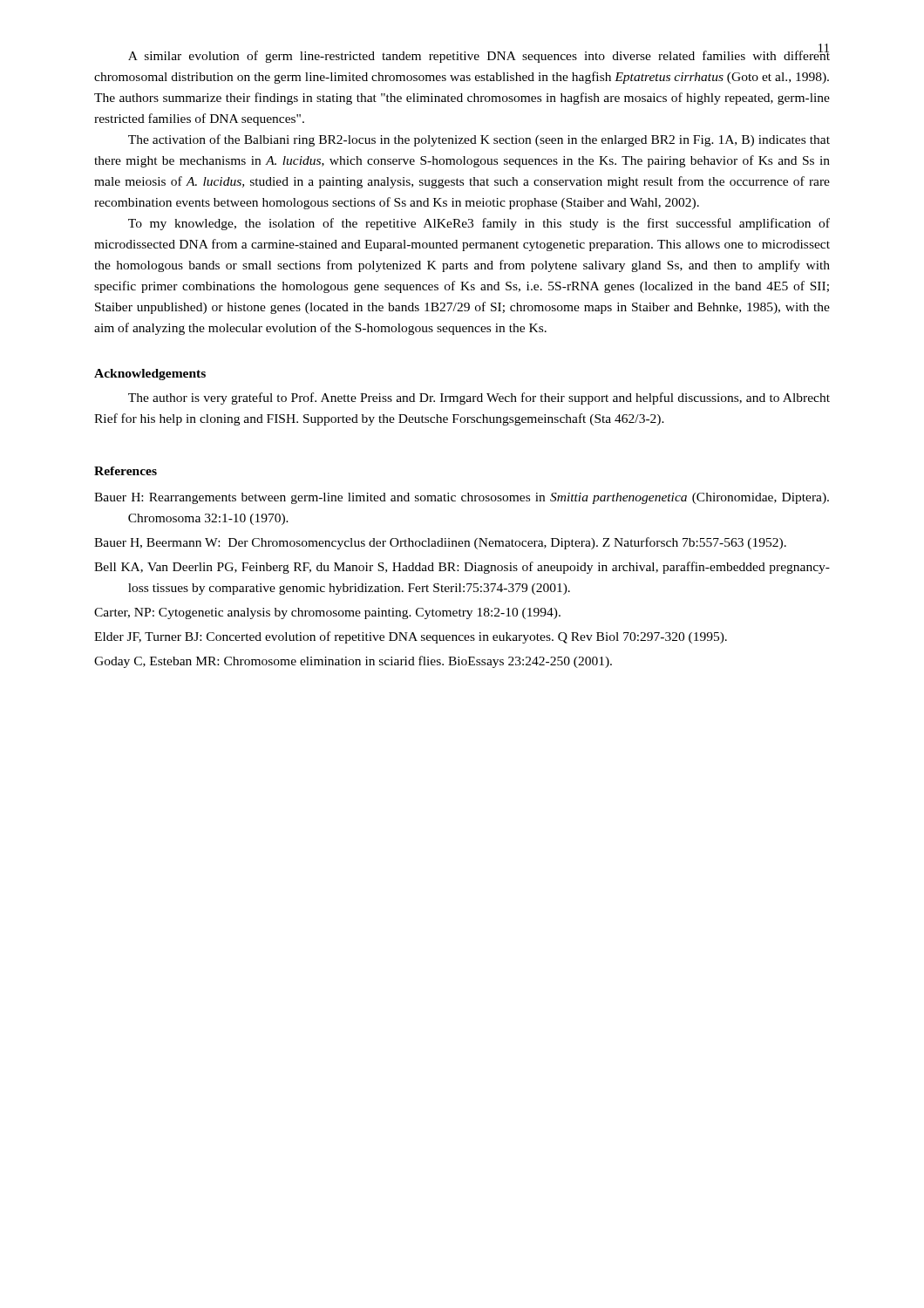Viewport: 924px width, 1308px height.
Task: Select the text block that says "To my knowledge, the isolation of"
Action: click(462, 276)
